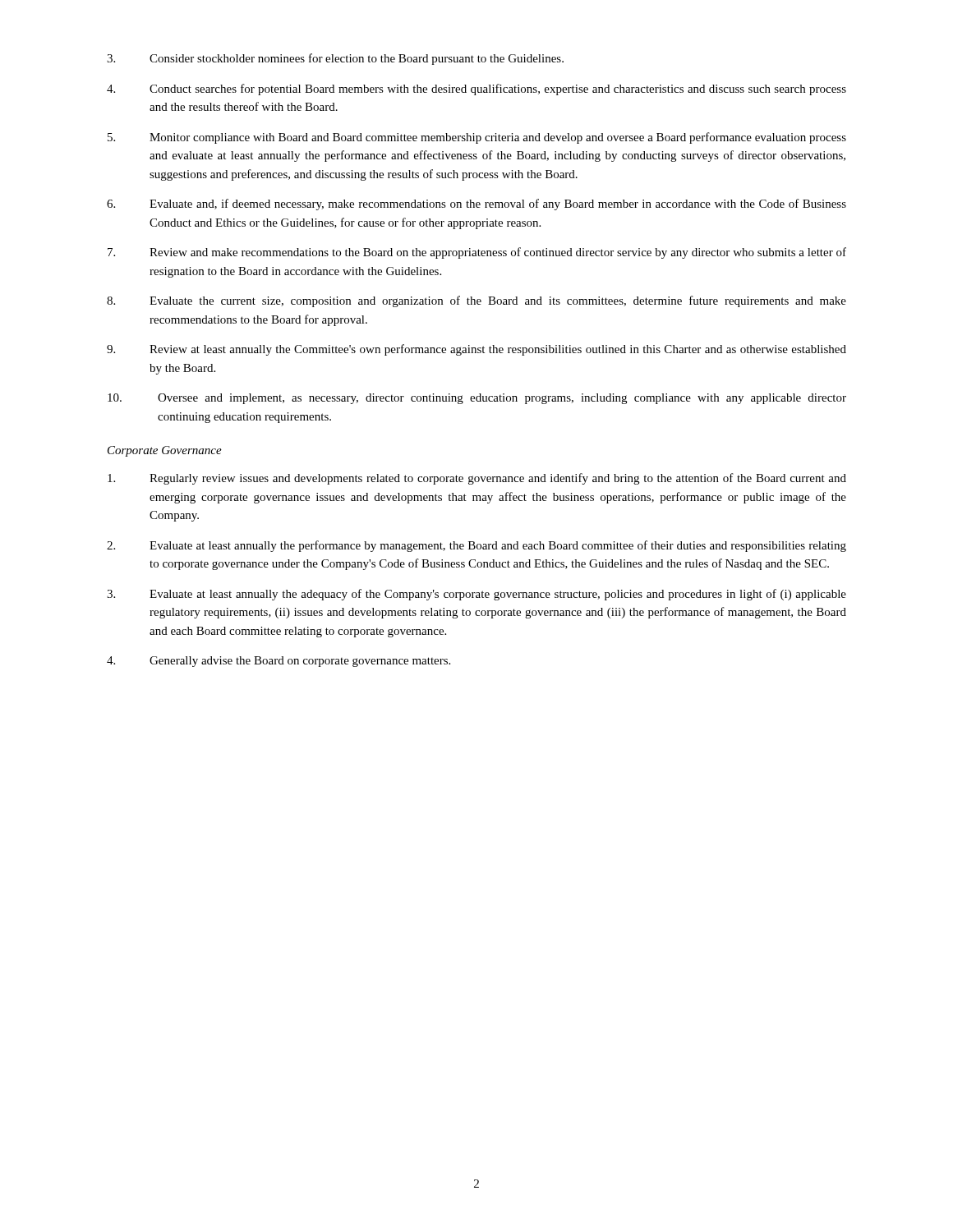Click the passage that begins "7. Review and make recommendations"
953x1232 pixels.
[476, 262]
